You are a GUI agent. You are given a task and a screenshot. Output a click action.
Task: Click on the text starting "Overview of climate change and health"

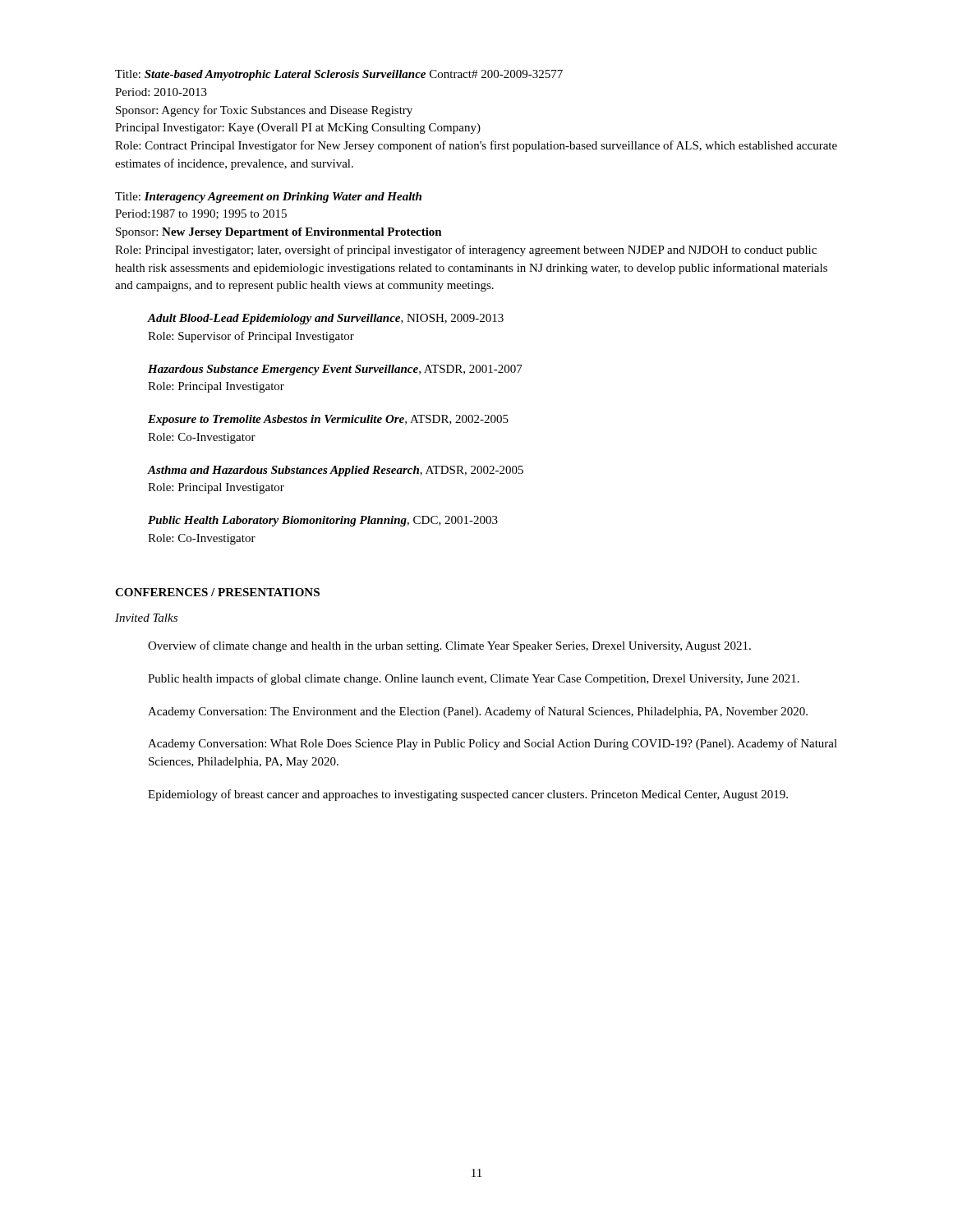coord(450,646)
